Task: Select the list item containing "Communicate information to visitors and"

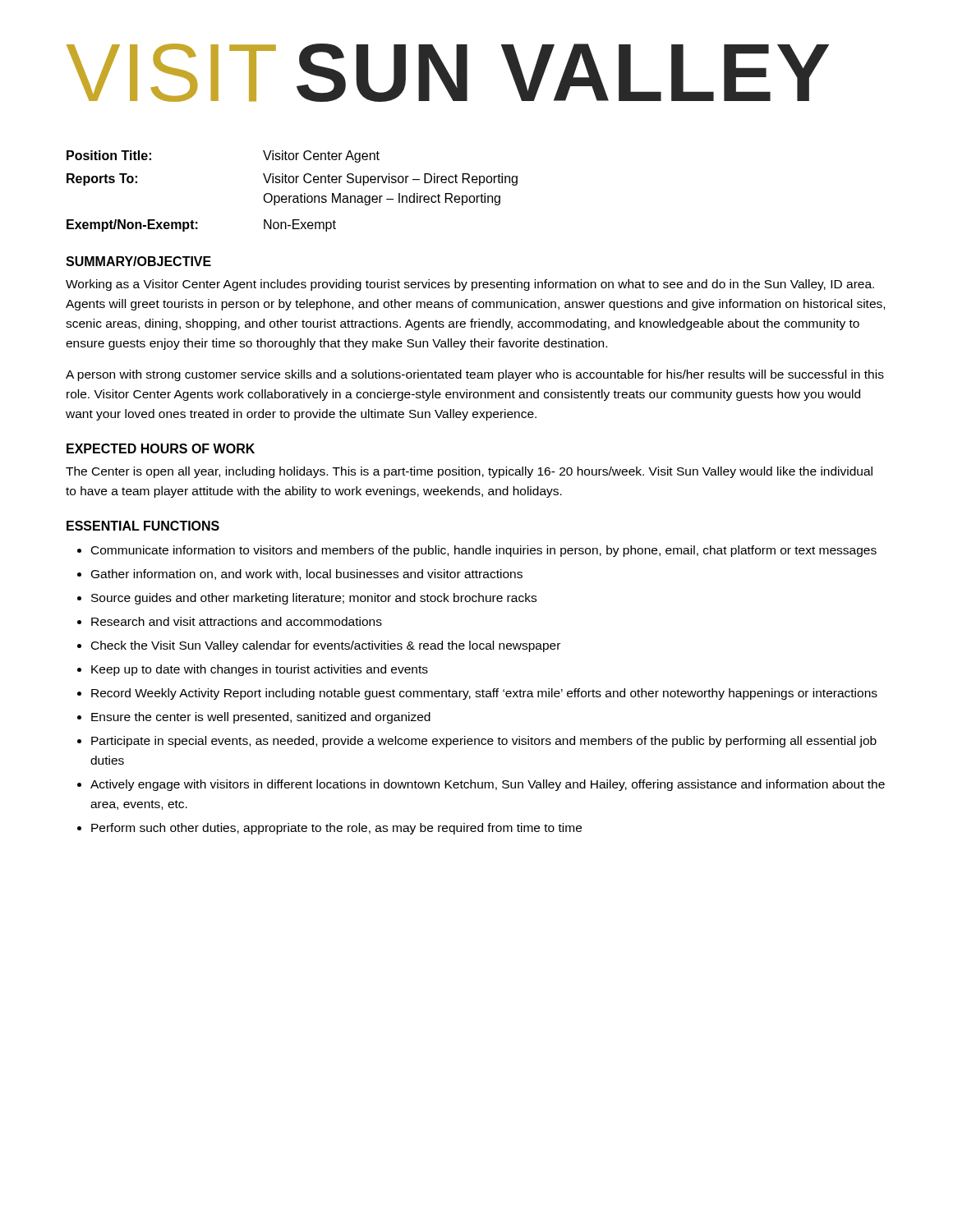Action: pos(484,550)
